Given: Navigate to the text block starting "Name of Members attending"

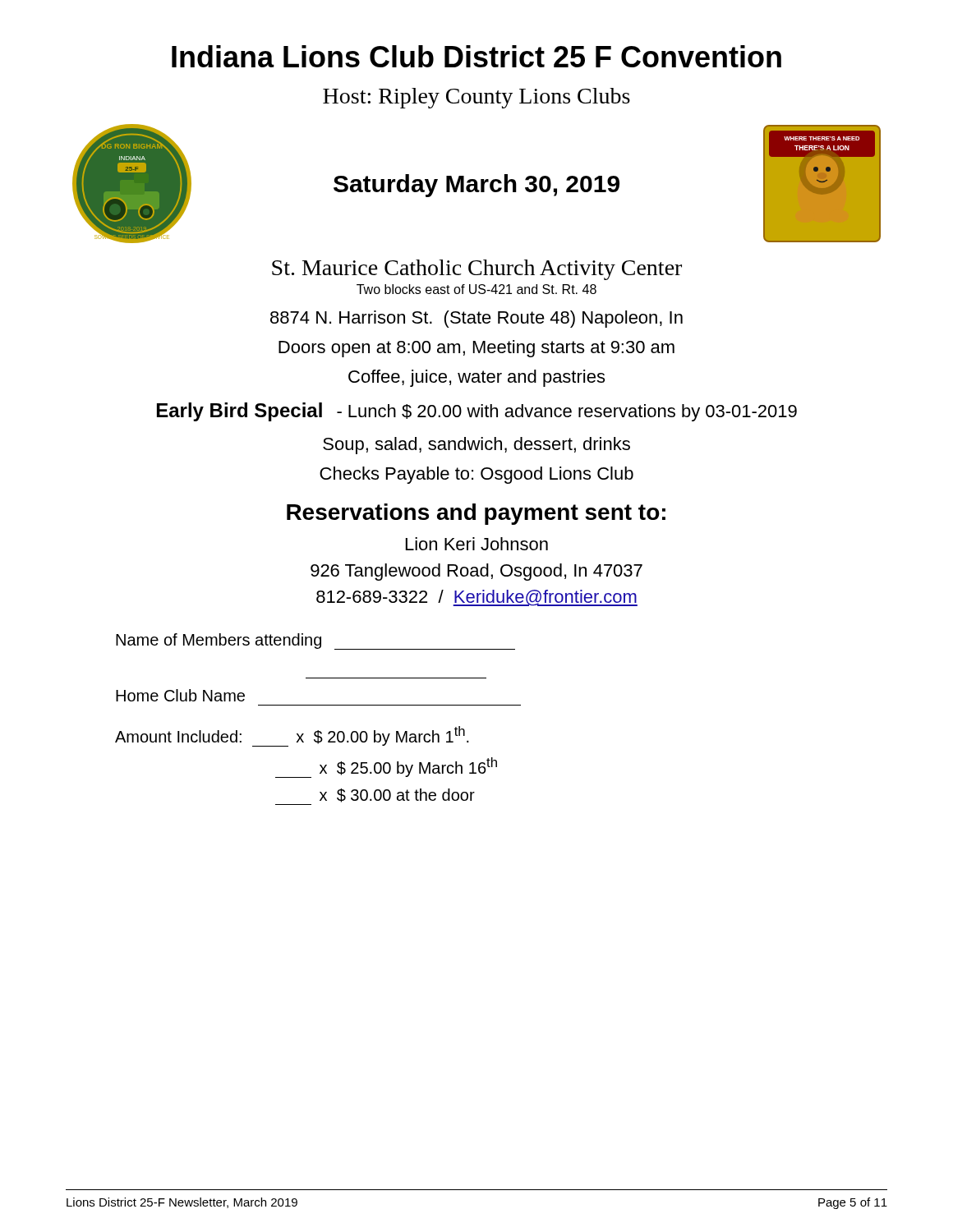Looking at the screenshot, I should 315,640.
